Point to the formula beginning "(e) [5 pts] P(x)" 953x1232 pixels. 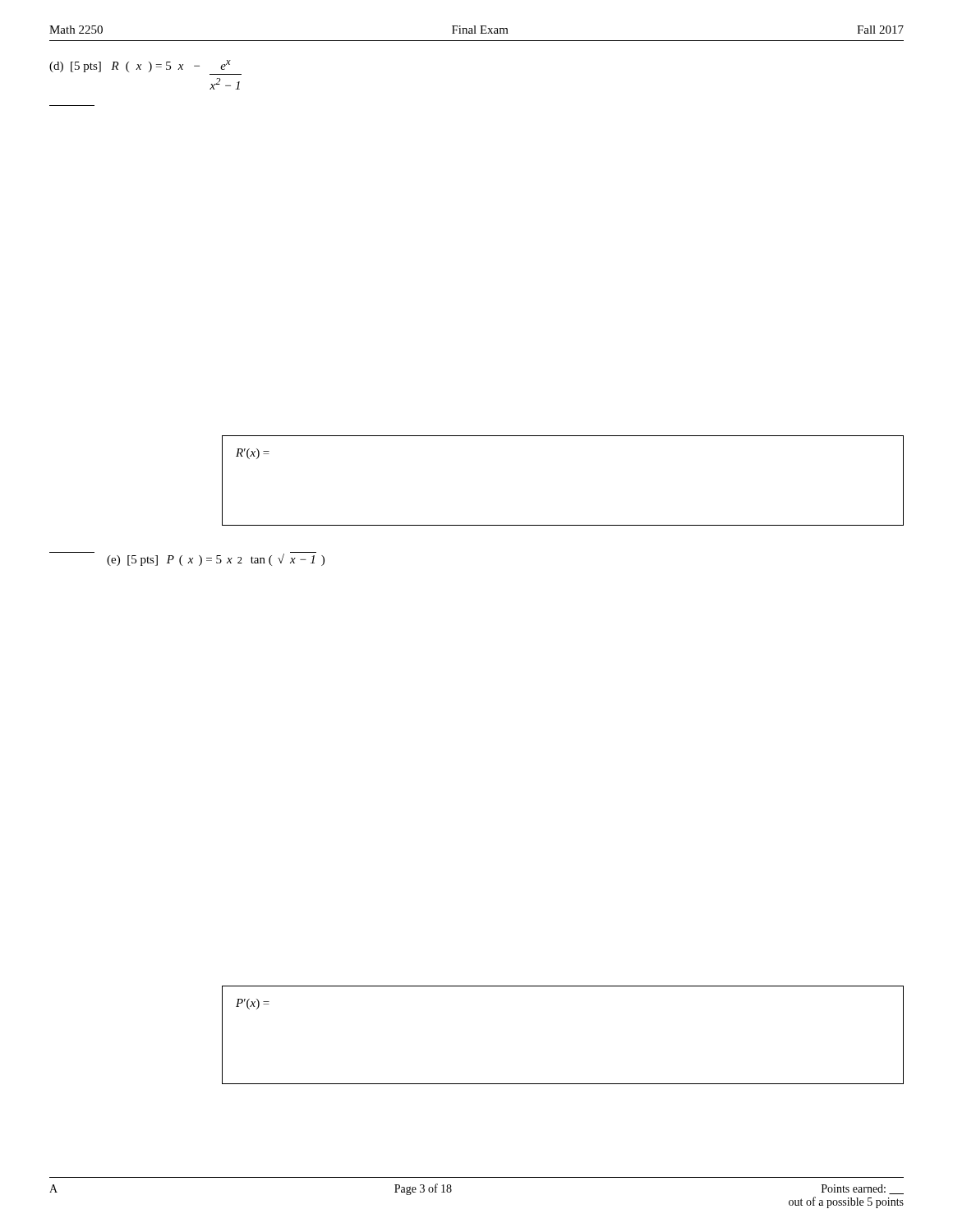click(216, 559)
